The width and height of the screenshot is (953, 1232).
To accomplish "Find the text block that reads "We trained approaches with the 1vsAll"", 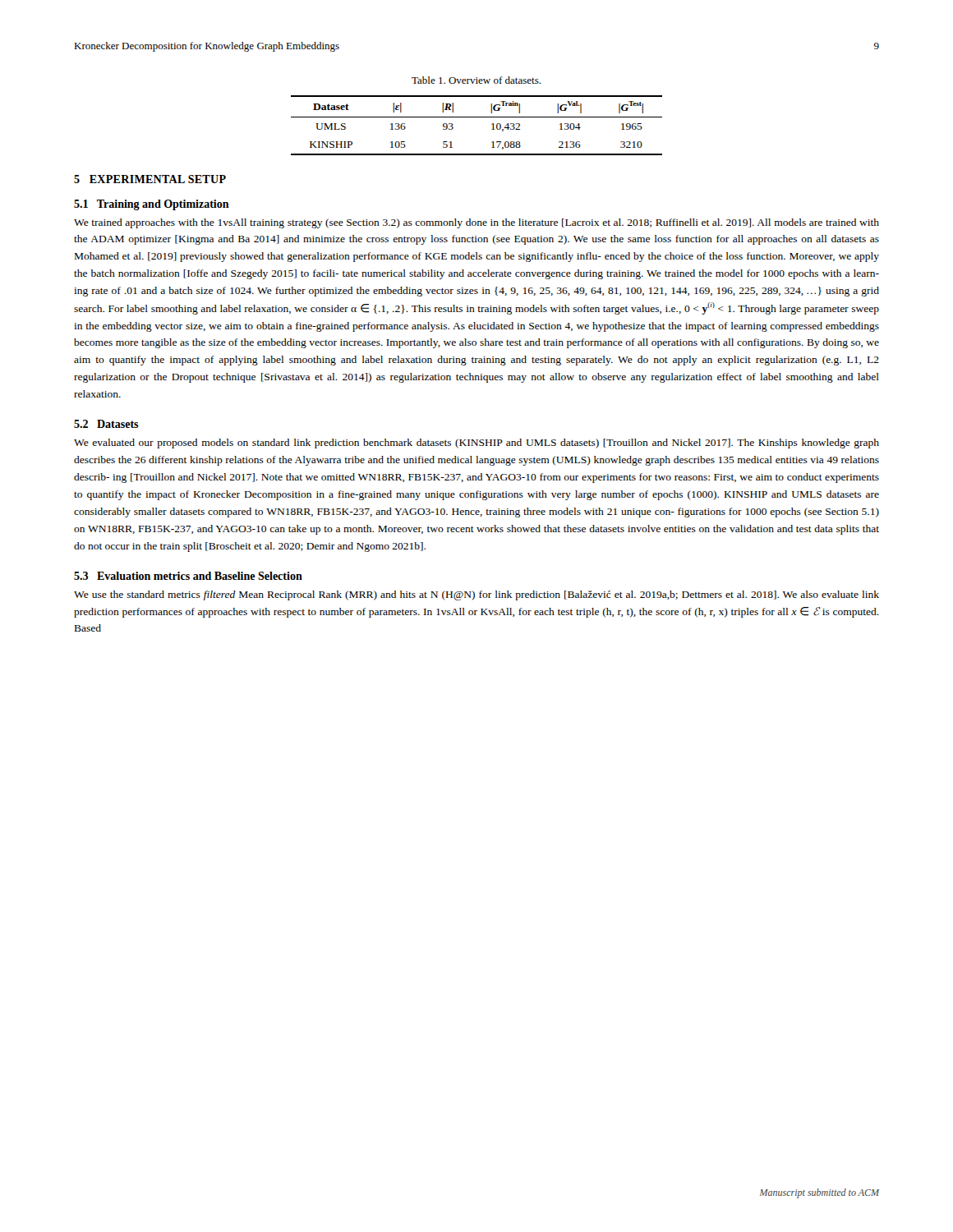I will 476,308.
